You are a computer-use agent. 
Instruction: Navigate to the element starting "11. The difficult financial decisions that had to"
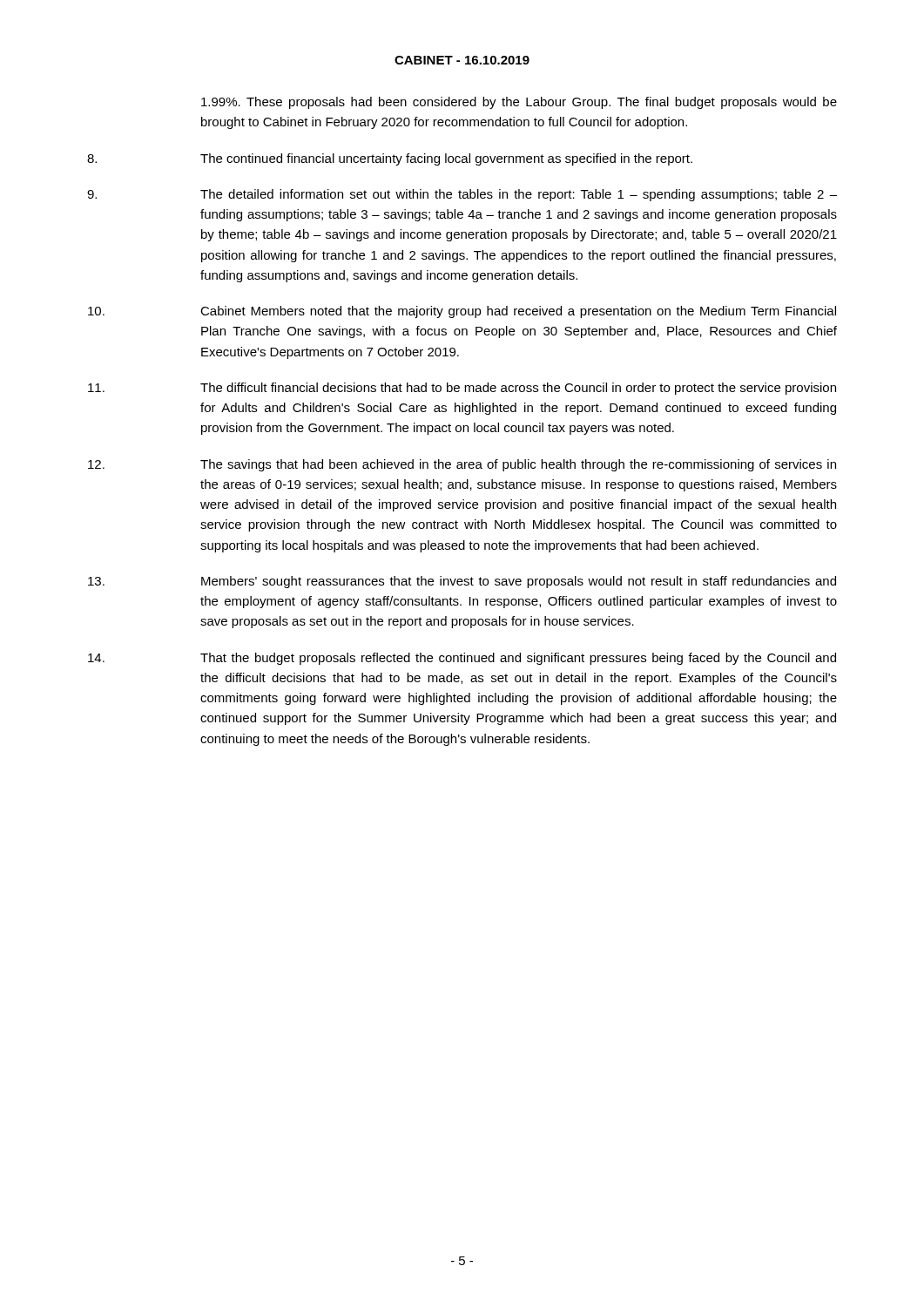coord(462,407)
